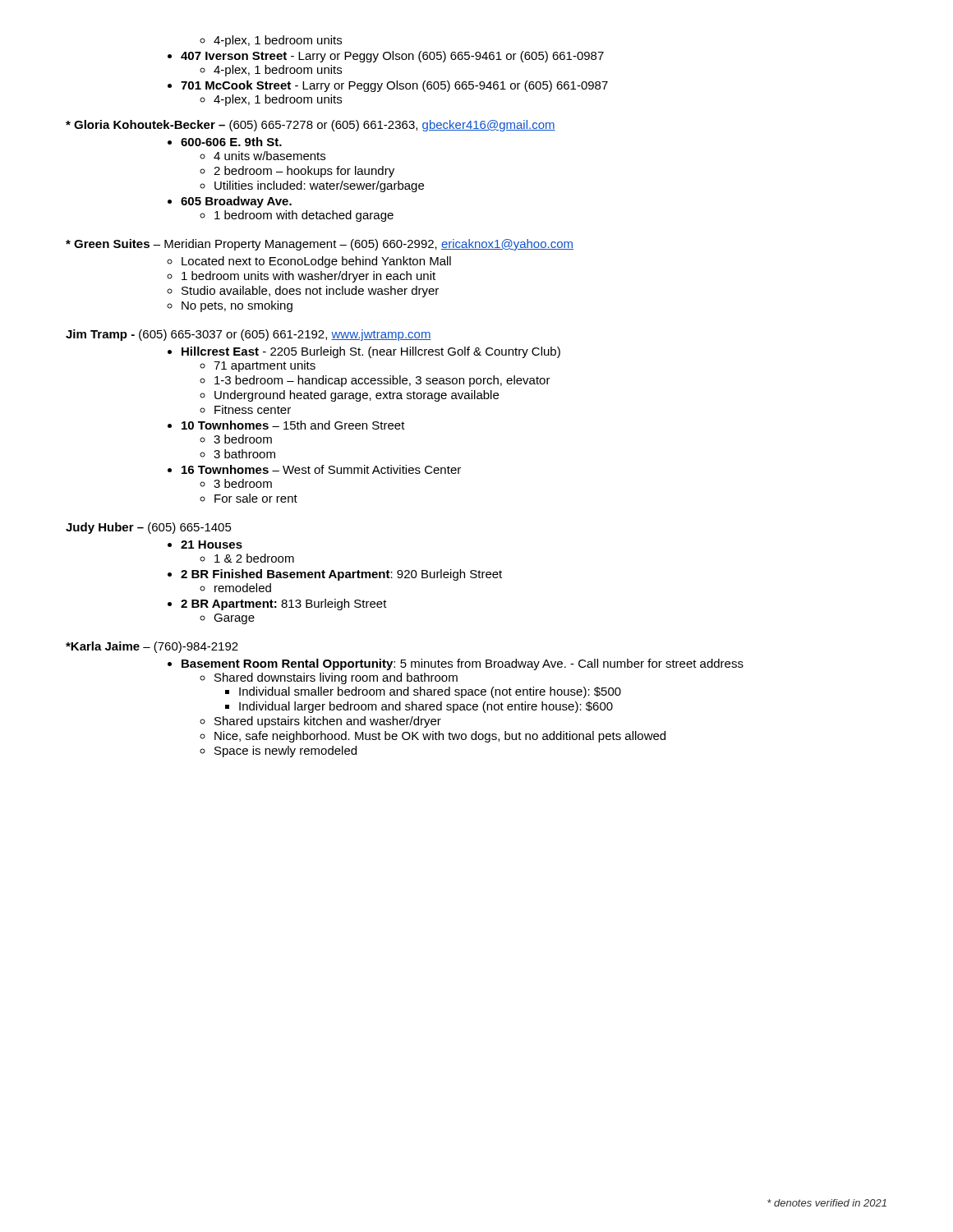Viewport: 953px width, 1232px height.
Task: Where is the passage that starts "16 Townhomes – West of Summit"?
Action: (321, 469)
